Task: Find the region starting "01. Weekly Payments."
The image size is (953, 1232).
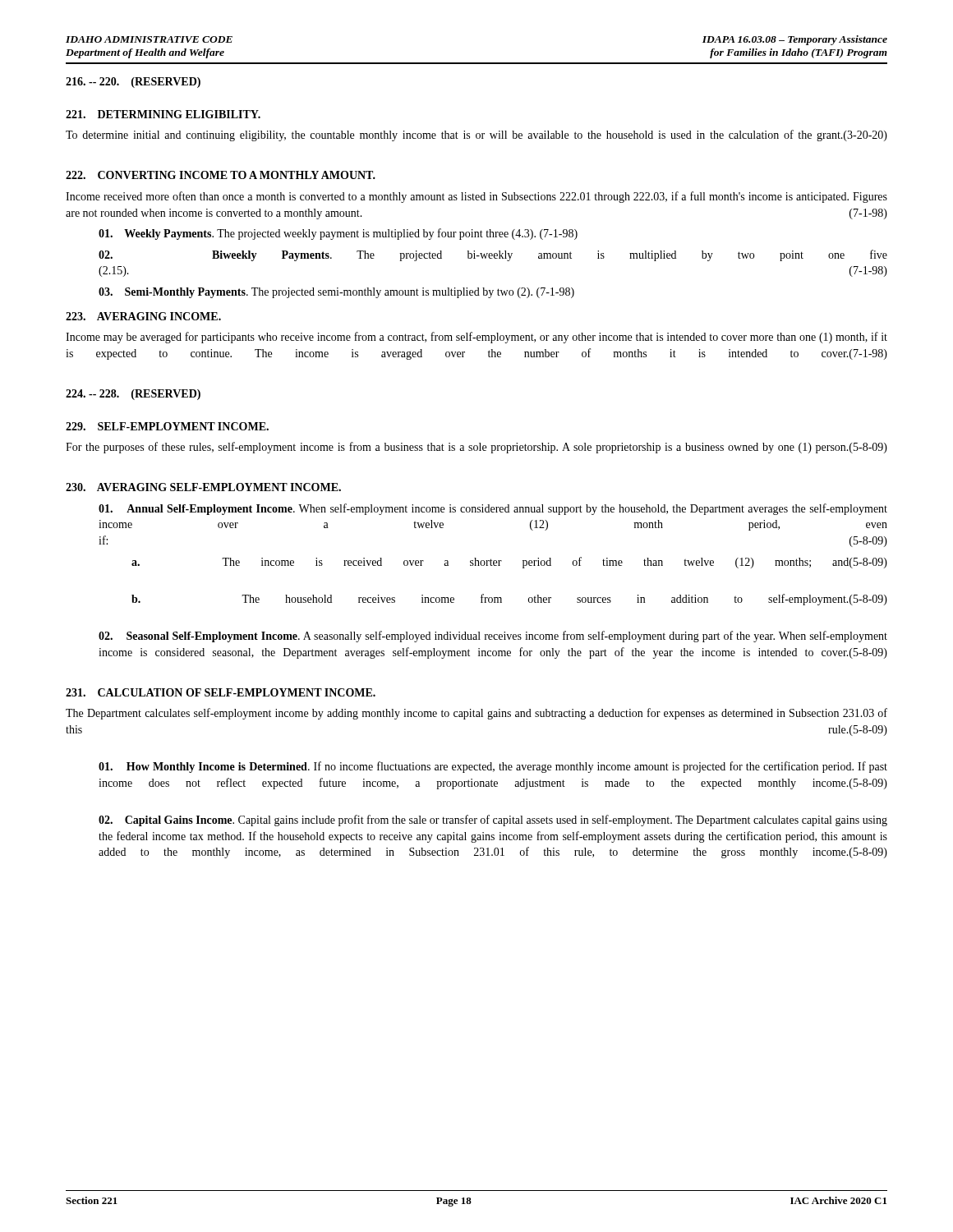Action: coord(493,234)
